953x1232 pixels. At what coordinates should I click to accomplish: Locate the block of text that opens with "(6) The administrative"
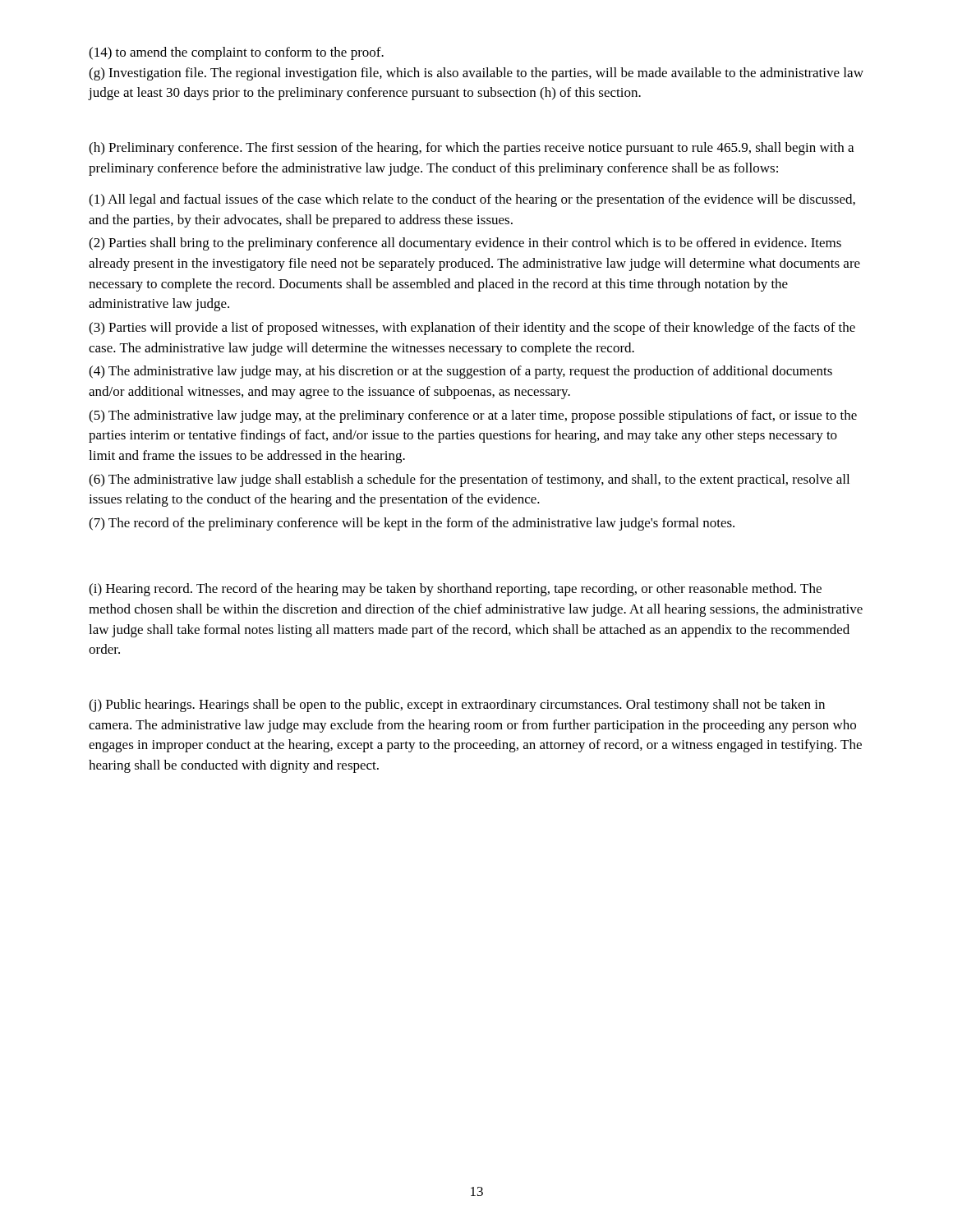(x=476, y=490)
